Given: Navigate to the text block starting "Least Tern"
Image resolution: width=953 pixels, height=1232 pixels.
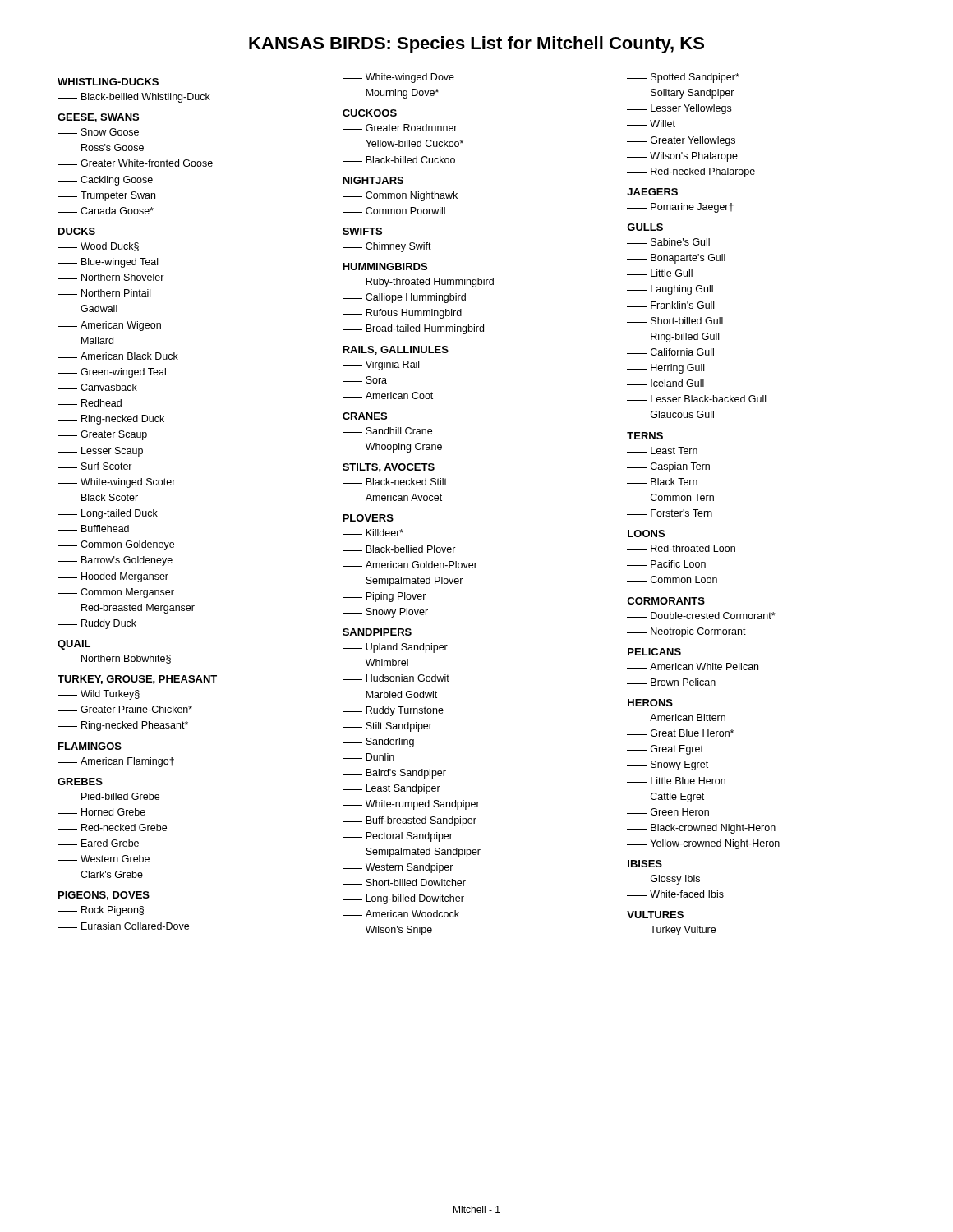Looking at the screenshot, I should click(x=662, y=451).
